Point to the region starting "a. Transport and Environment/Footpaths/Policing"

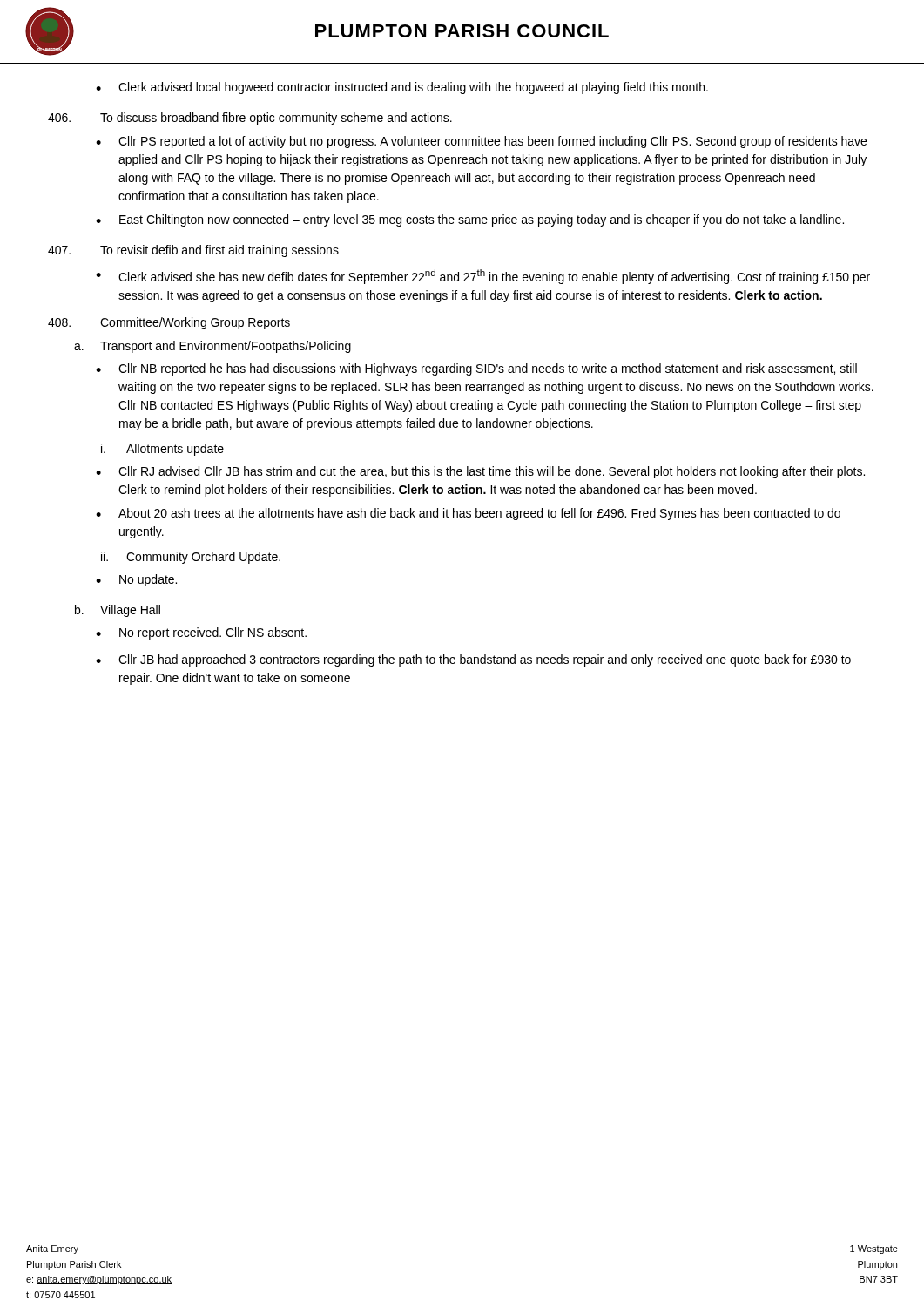coord(212,347)
